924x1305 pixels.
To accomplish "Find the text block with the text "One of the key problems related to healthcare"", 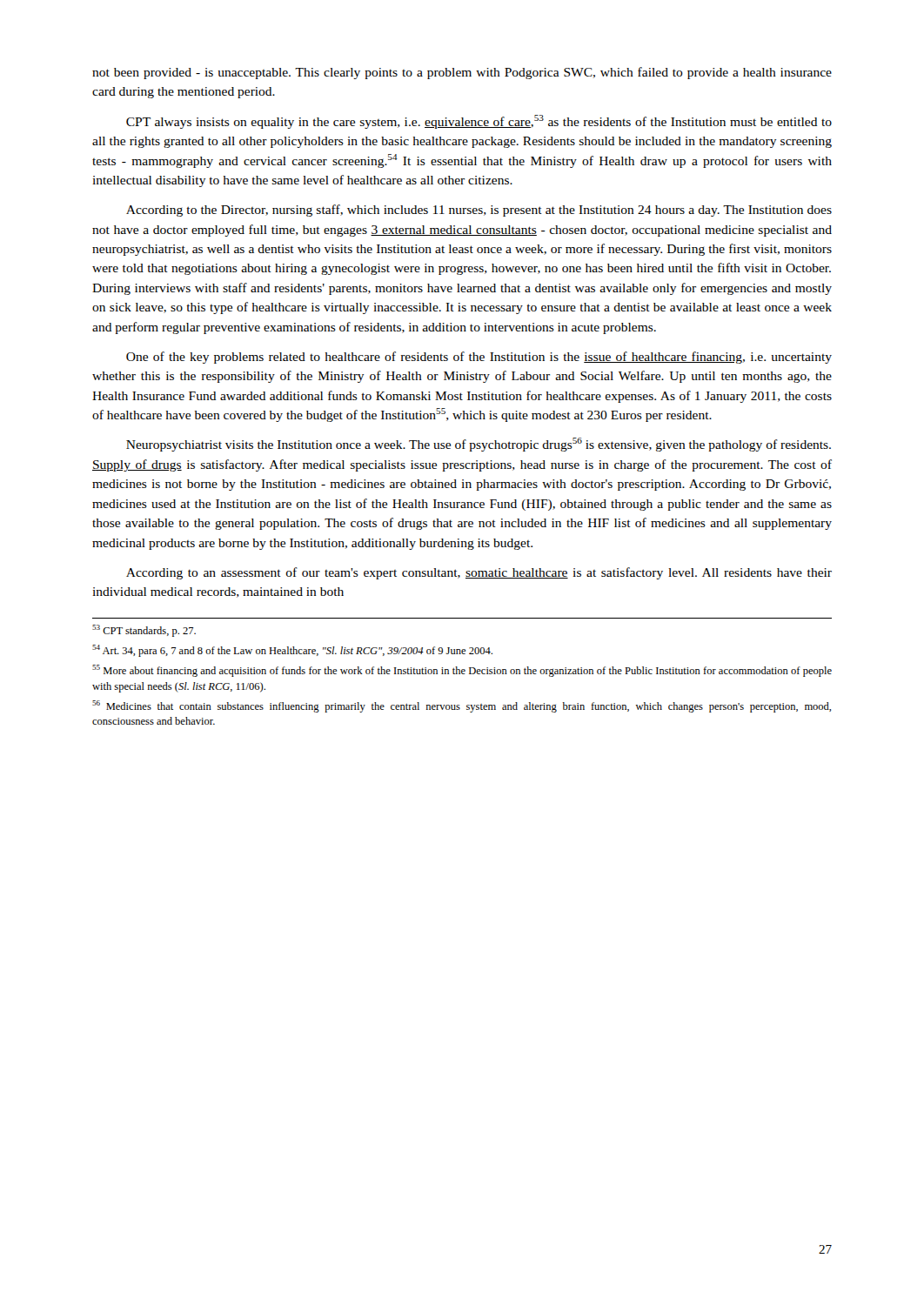I will click(462, 386).
